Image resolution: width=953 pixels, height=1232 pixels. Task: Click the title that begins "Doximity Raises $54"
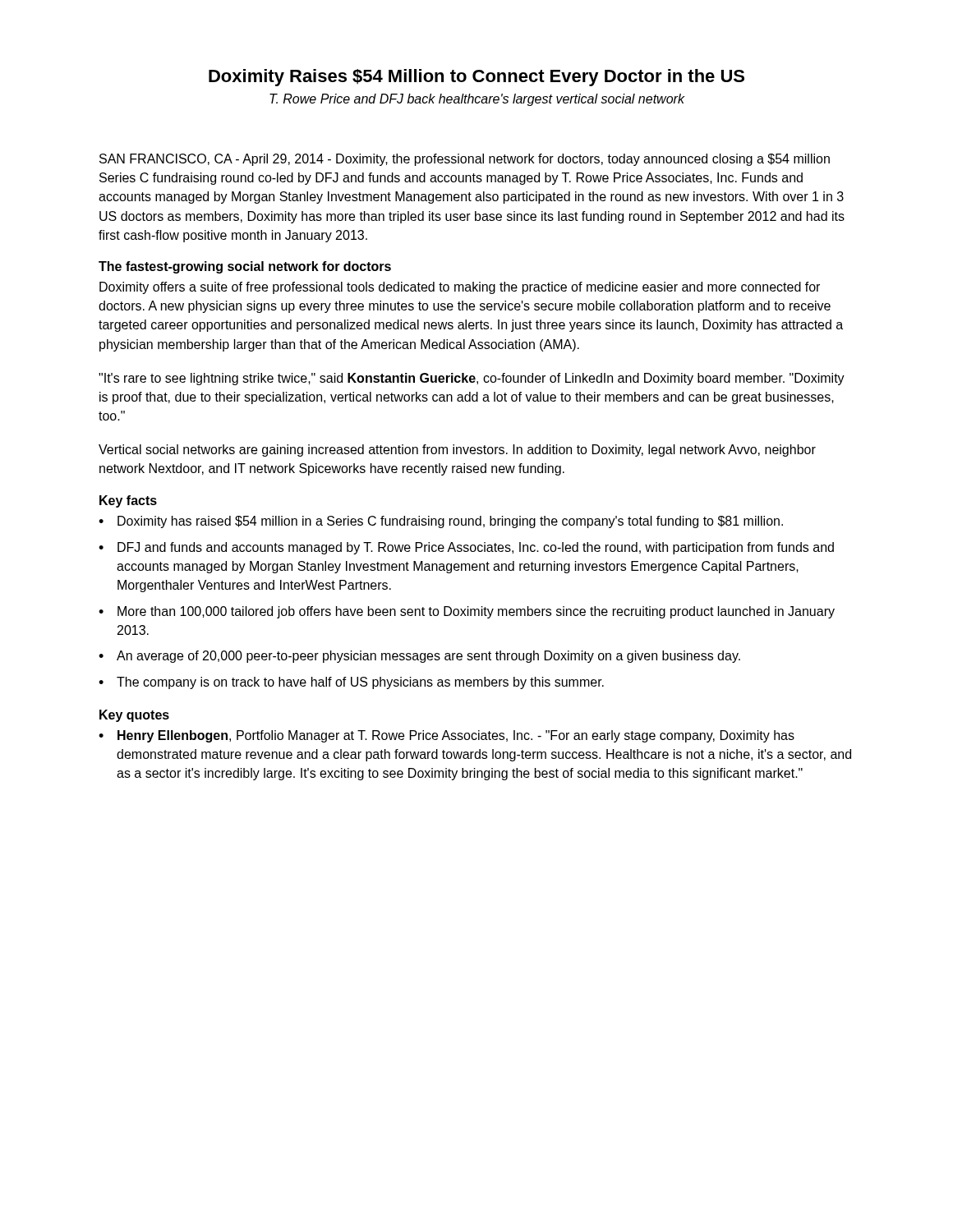coord(476,86)
